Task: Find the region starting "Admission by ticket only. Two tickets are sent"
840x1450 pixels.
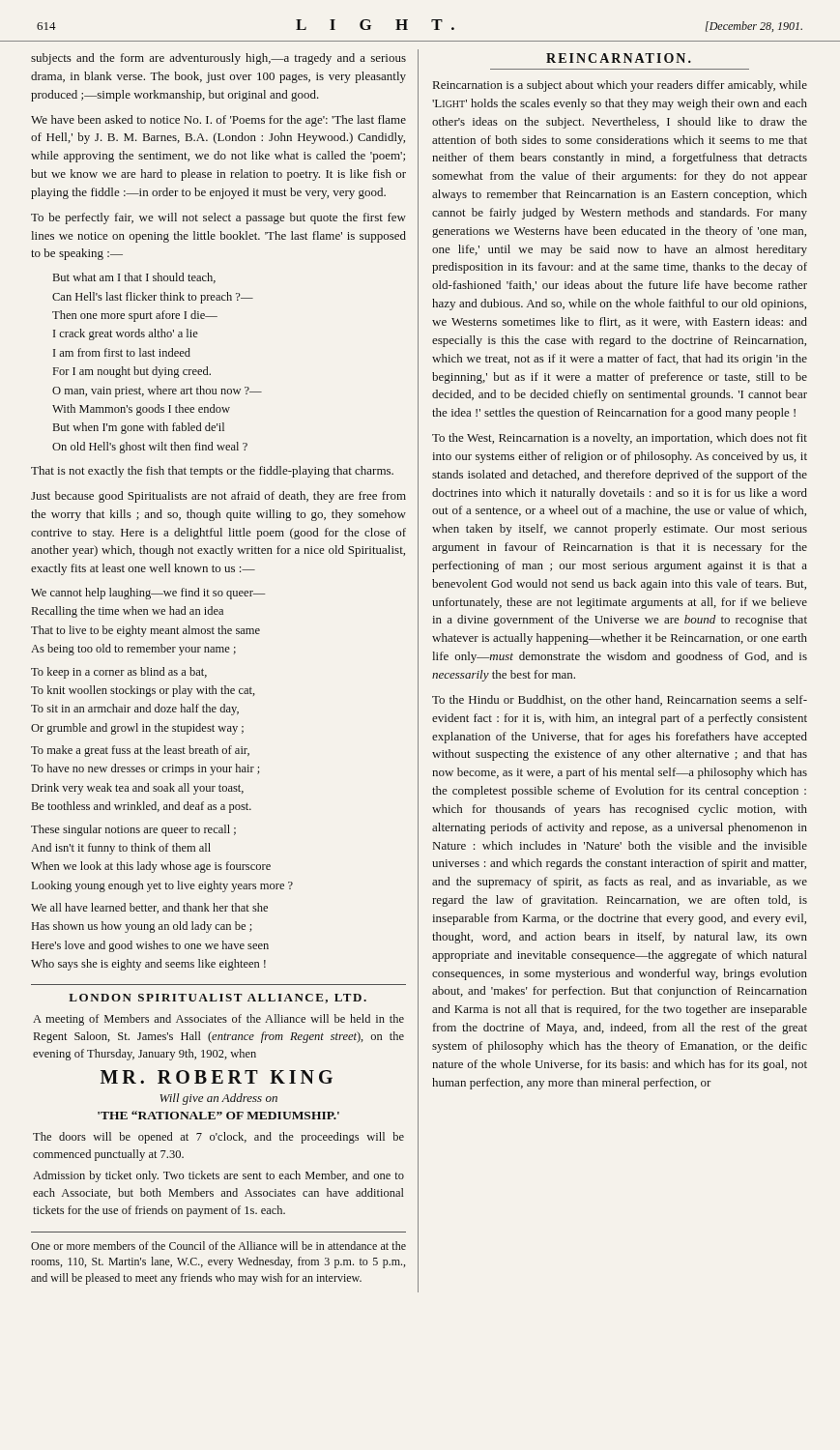Action: [218, 1193]
